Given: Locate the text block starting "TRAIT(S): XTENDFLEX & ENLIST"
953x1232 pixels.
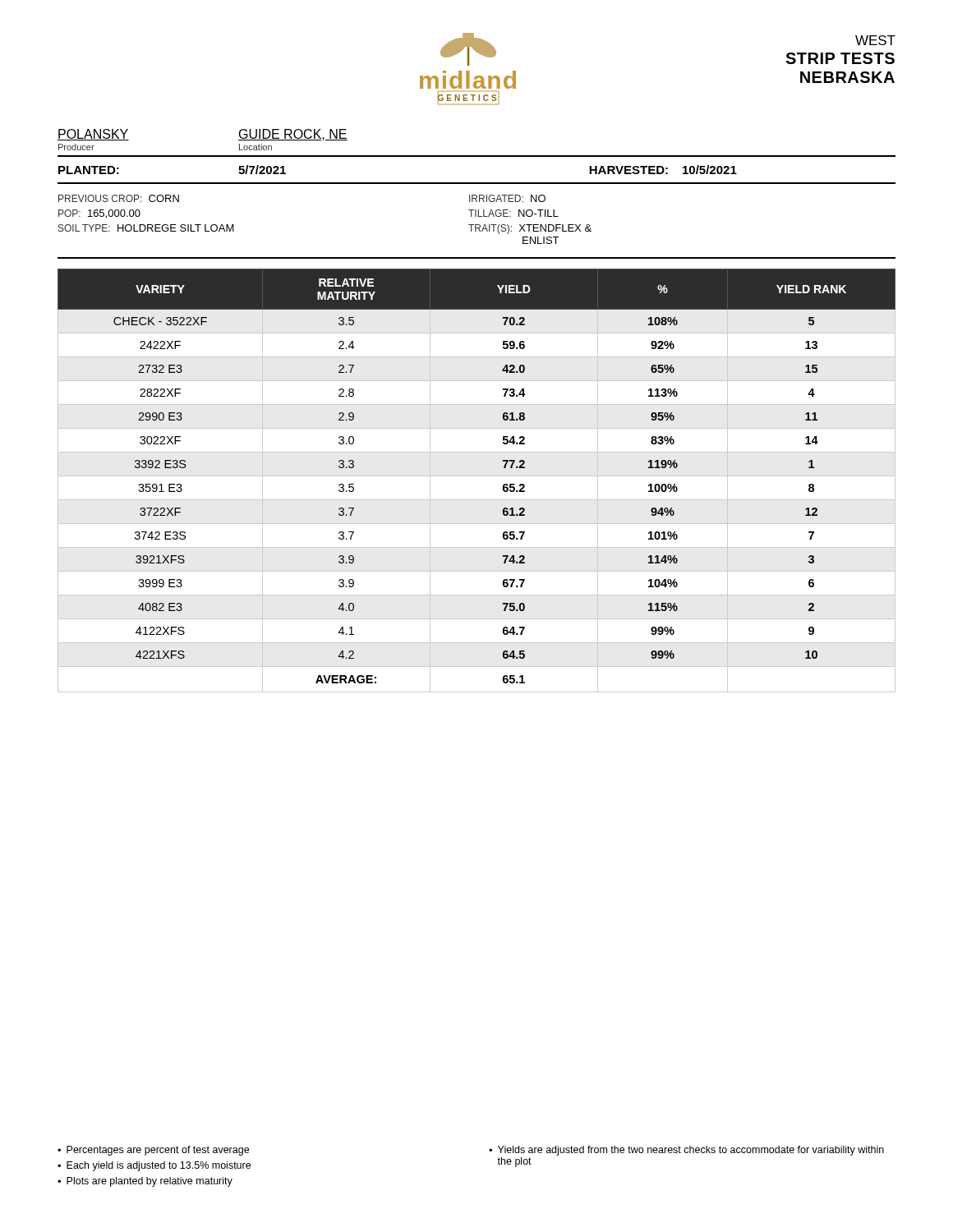Looking at the screenshot, I should [530, 234].
